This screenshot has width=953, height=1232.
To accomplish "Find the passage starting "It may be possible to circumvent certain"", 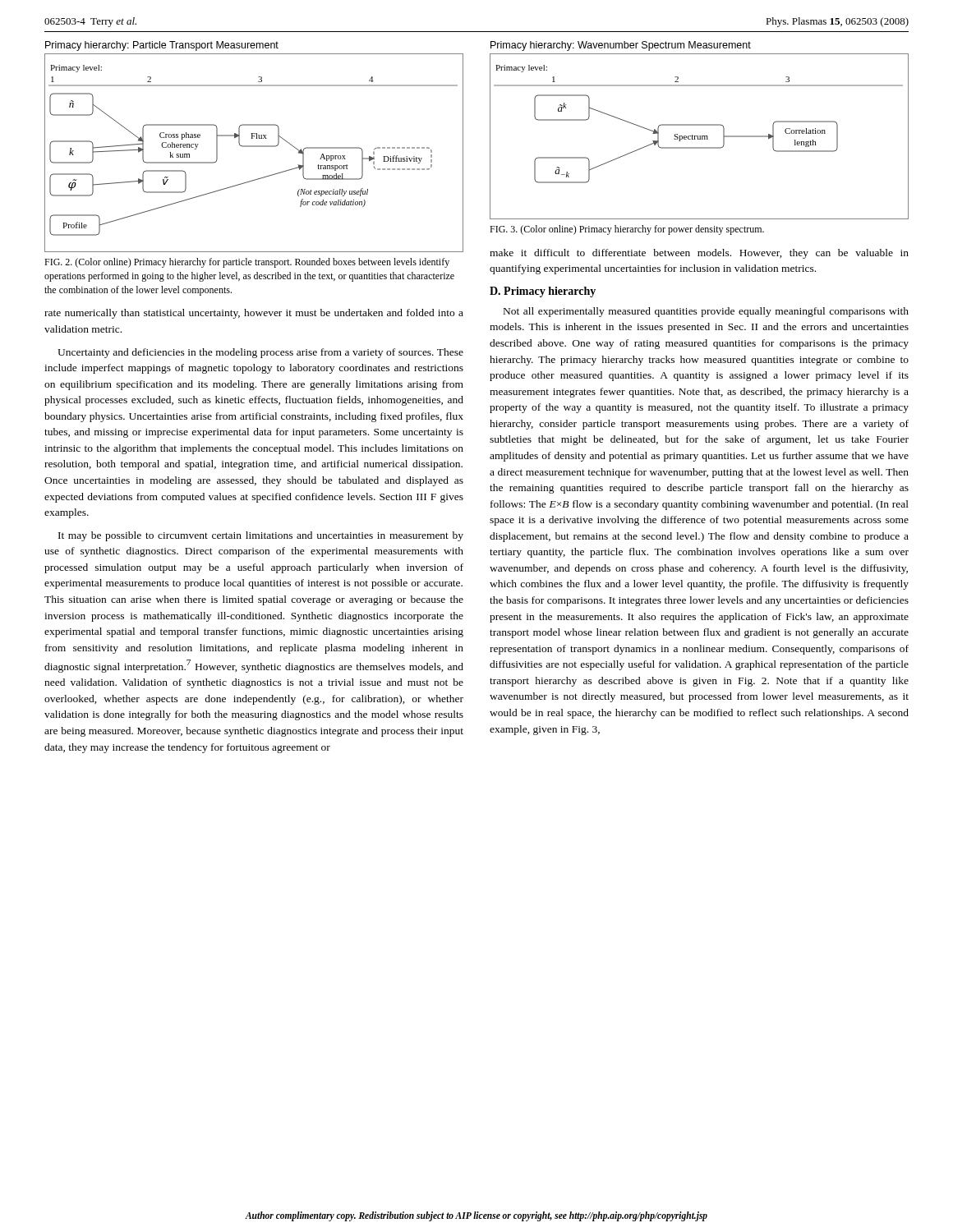I will coord(254,641).
